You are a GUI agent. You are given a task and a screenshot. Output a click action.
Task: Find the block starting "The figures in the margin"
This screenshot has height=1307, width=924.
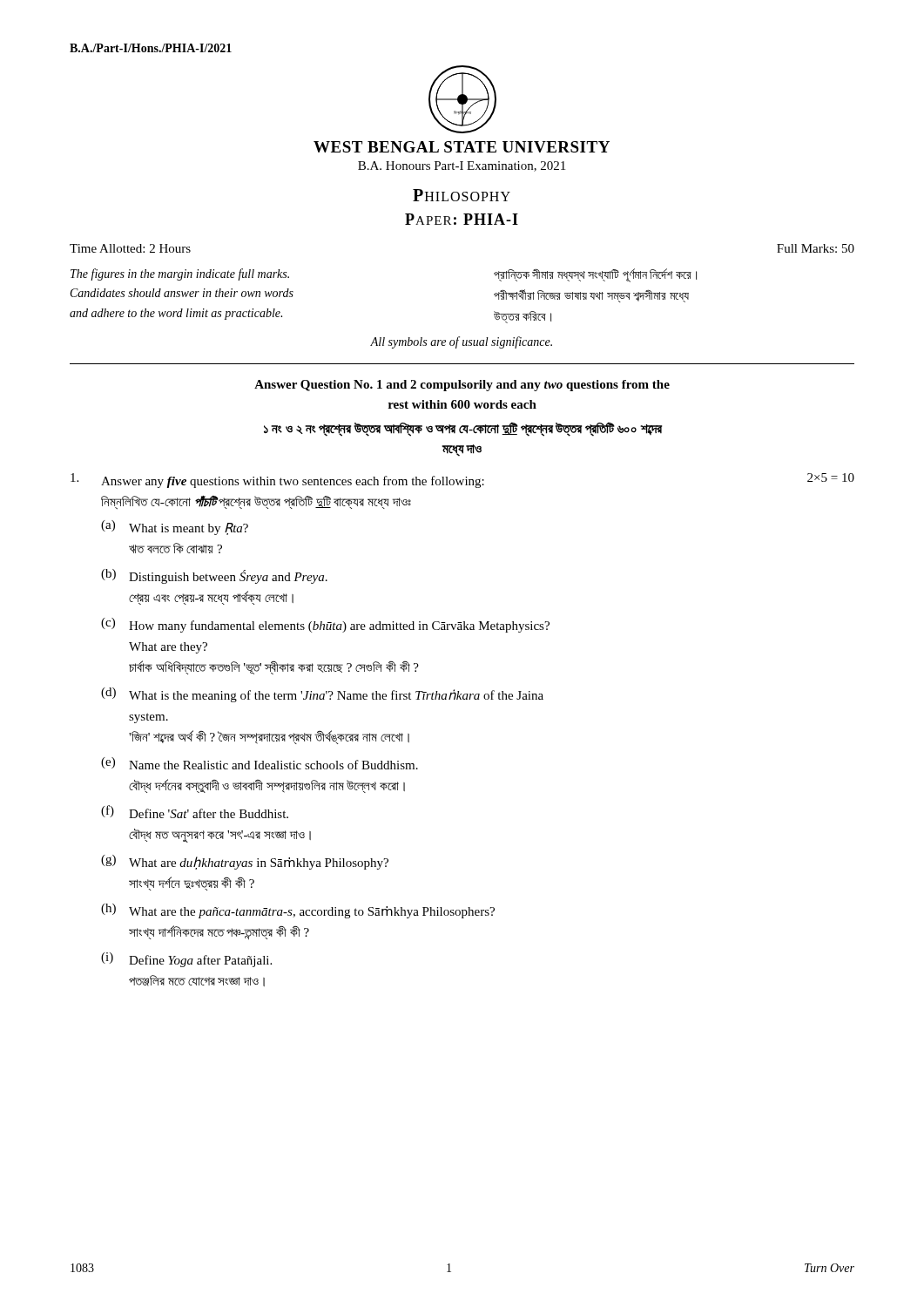coord(182,294)
